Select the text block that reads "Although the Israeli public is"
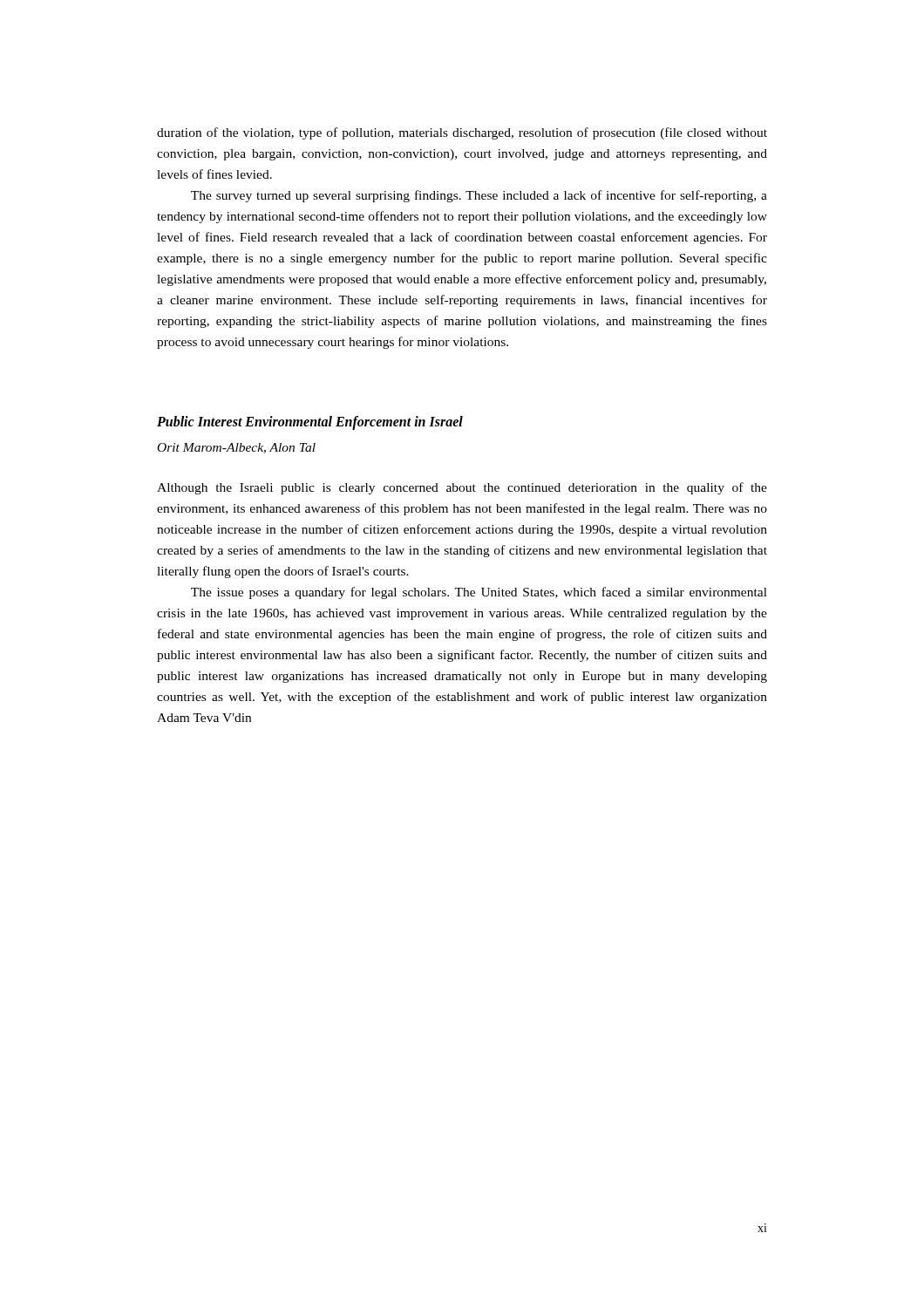The width and height of the screenshot is (924, 1308). (462, 529)
